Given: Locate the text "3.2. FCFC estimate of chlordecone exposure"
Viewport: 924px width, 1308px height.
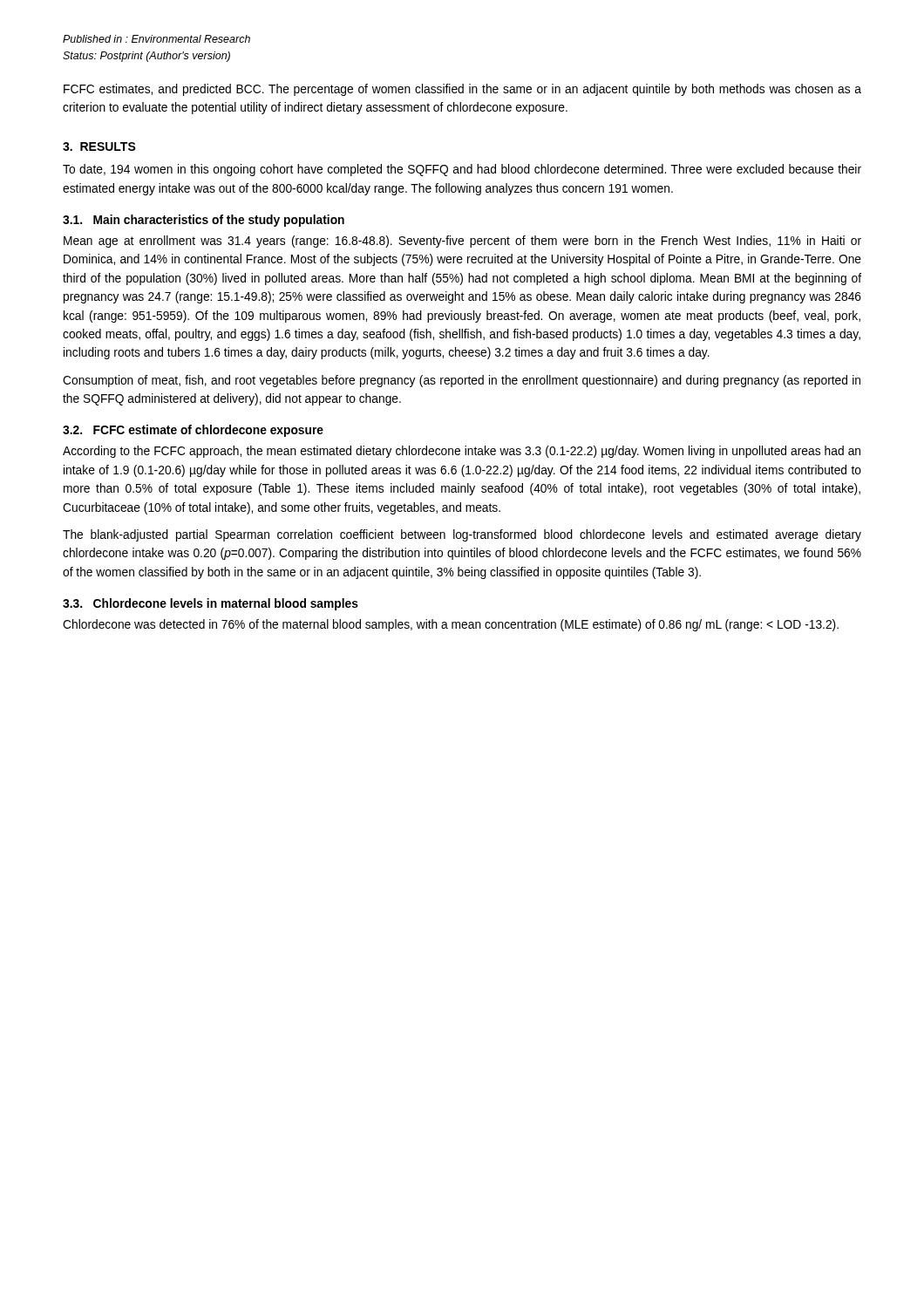Looking at the screenshot, I should pyautogui.click(x=193, y=431).
